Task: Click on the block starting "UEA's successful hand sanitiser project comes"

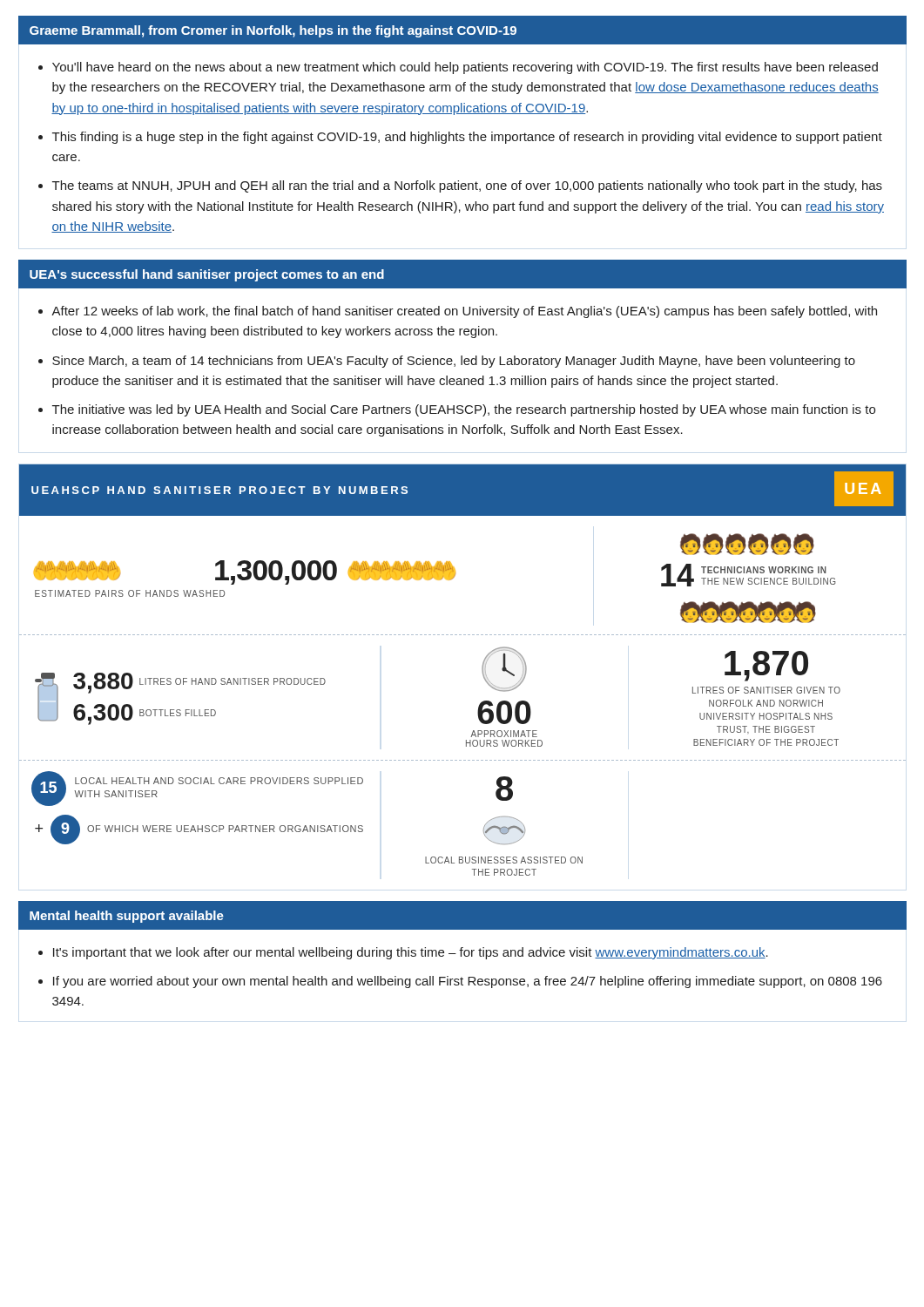Action: click(207, 274)
